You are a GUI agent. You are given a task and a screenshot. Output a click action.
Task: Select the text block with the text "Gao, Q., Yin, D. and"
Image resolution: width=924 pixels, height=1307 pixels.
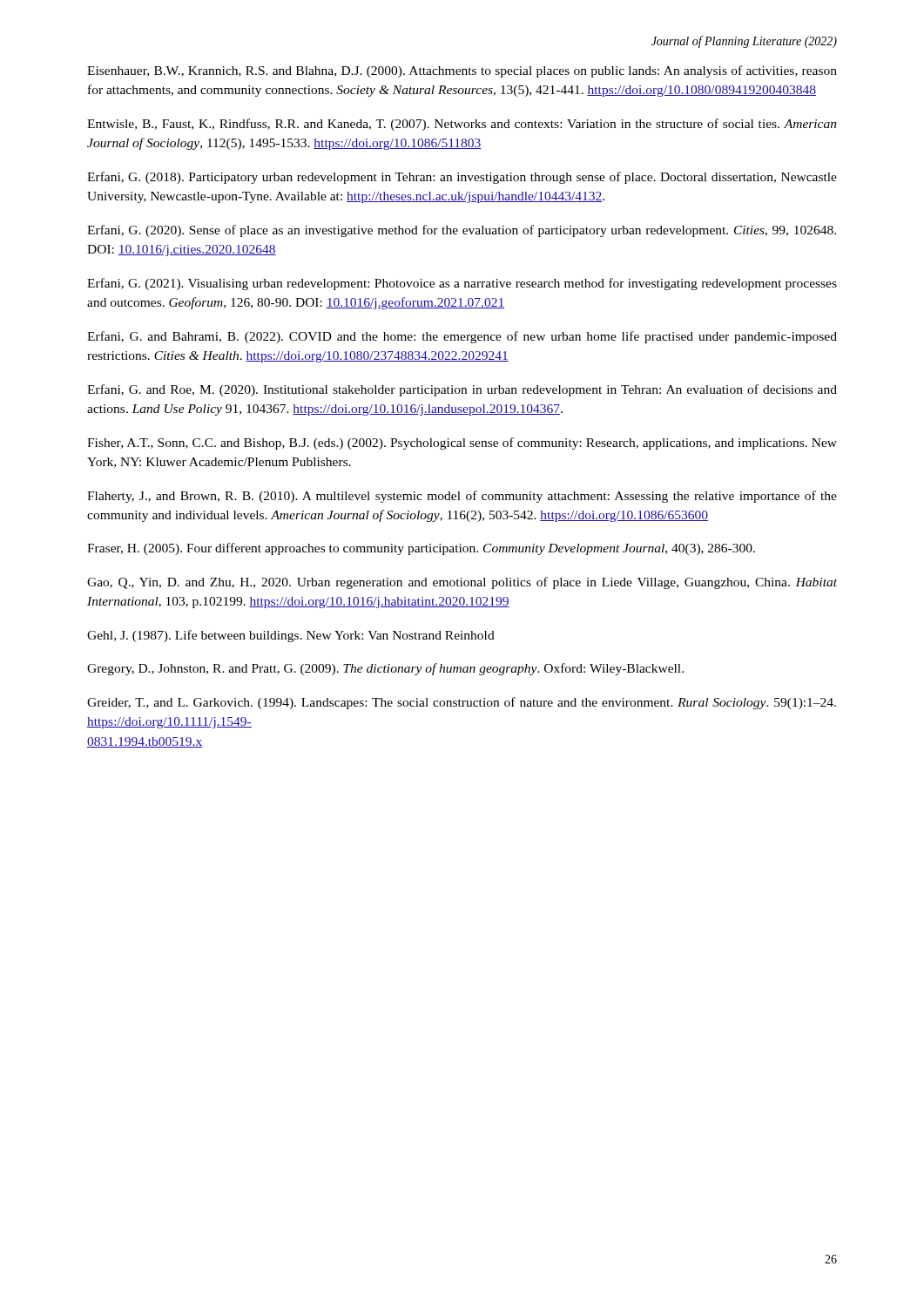(x=462, y=591)
